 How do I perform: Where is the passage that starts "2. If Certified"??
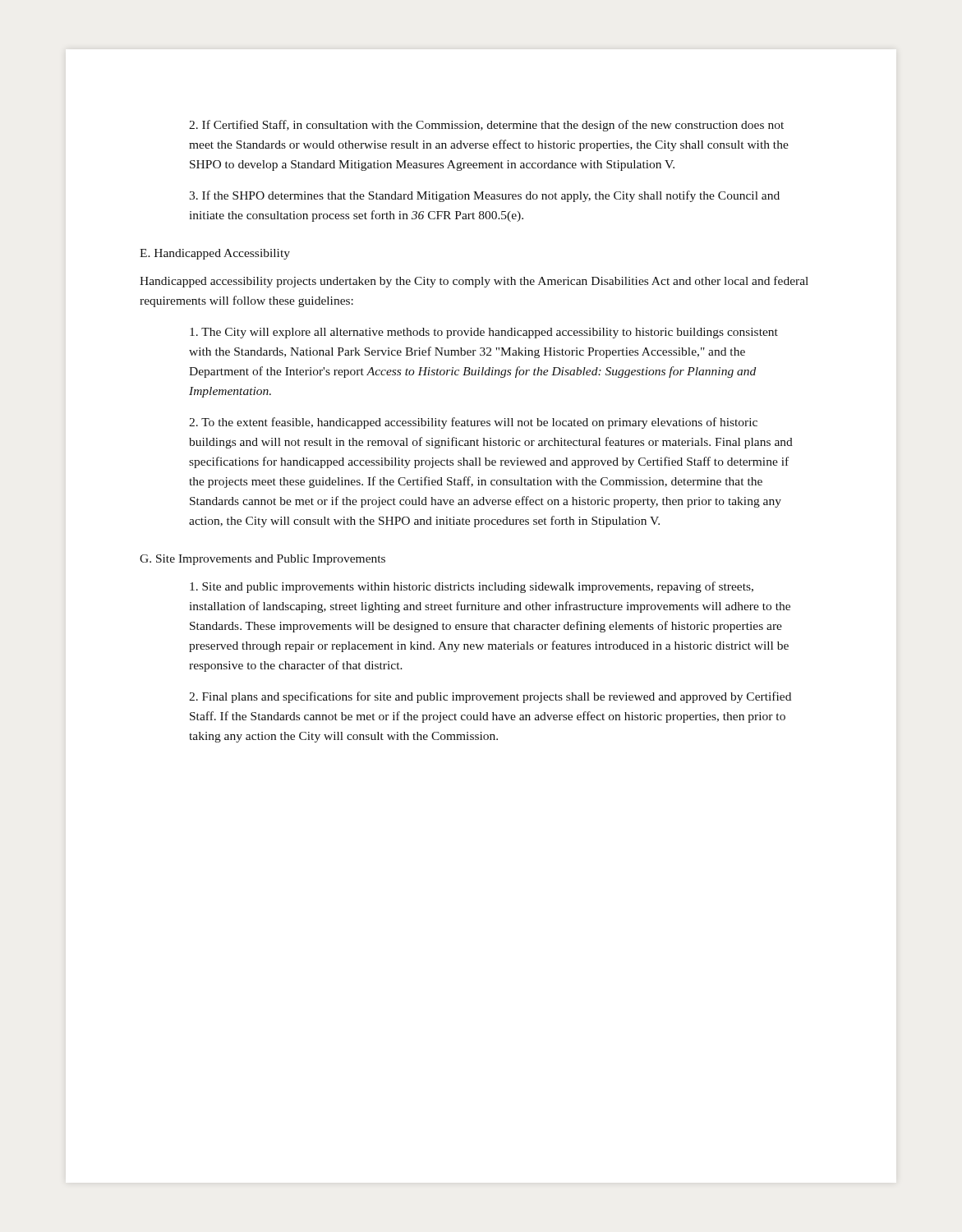[493, 145]
